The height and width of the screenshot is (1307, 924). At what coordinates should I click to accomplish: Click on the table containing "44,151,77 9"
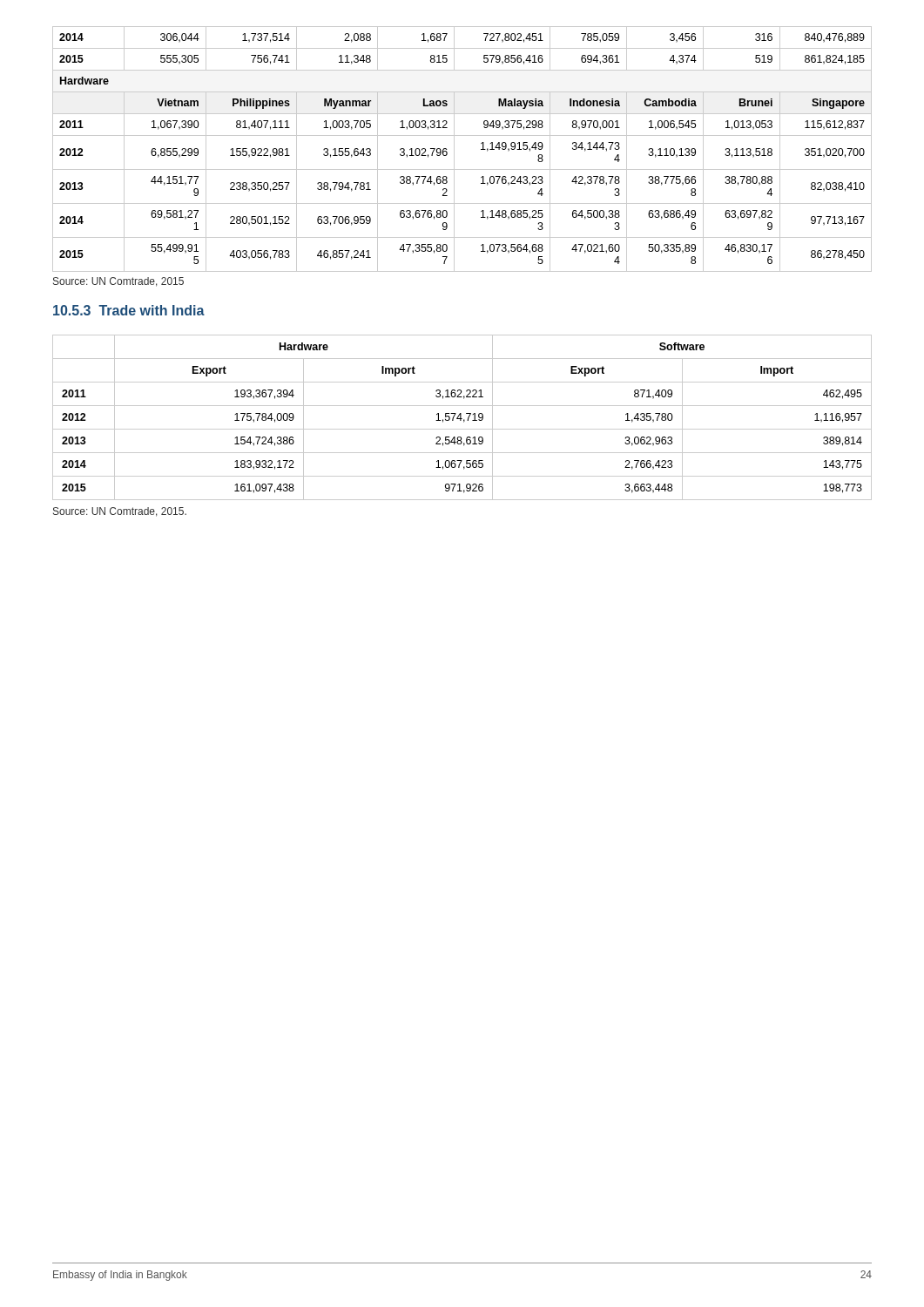pyautogui.click(x=462, y=149)
